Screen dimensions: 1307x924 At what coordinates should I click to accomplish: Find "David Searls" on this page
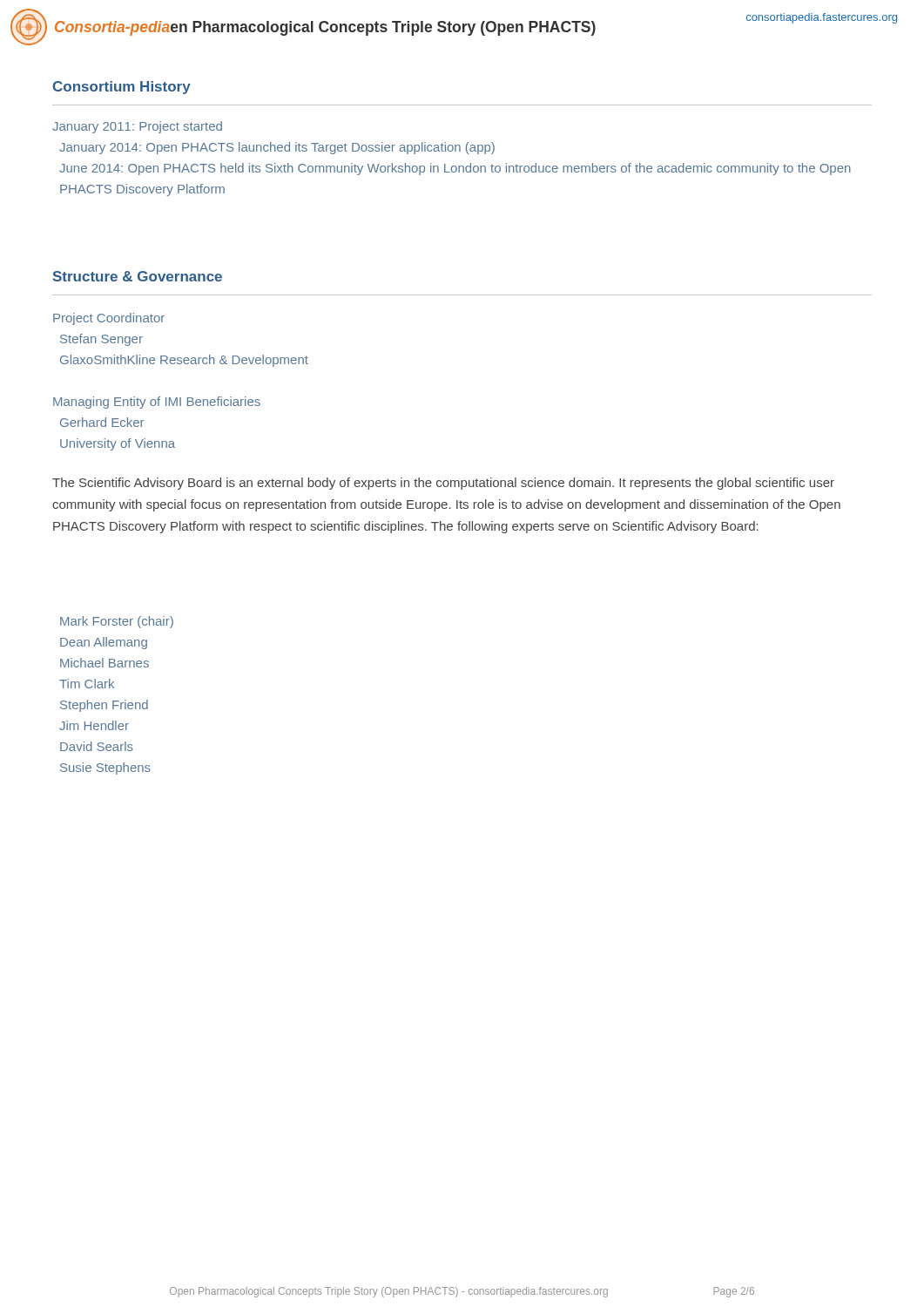(96, 746)
